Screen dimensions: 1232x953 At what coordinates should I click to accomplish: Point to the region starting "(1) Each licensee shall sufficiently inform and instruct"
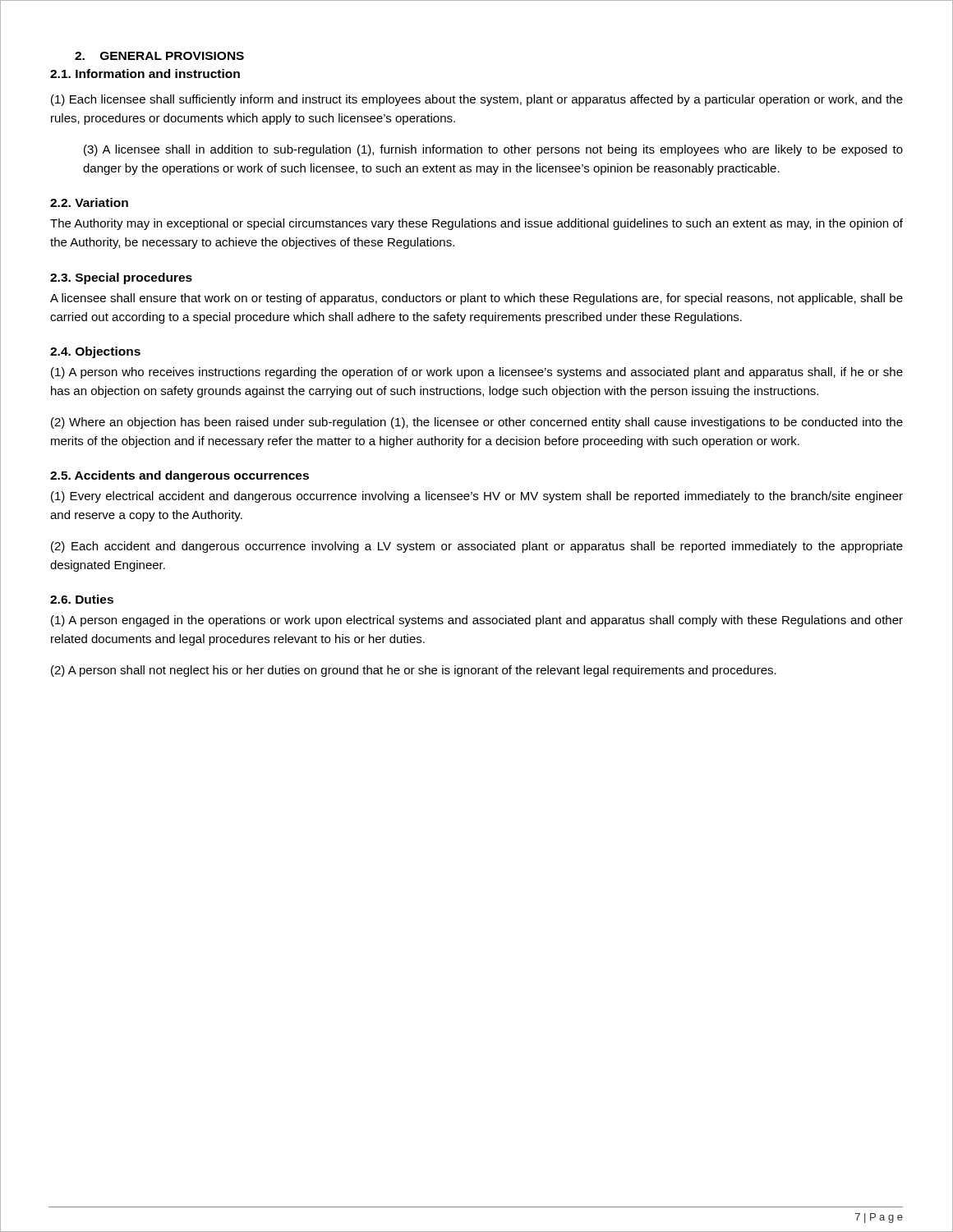476,109
